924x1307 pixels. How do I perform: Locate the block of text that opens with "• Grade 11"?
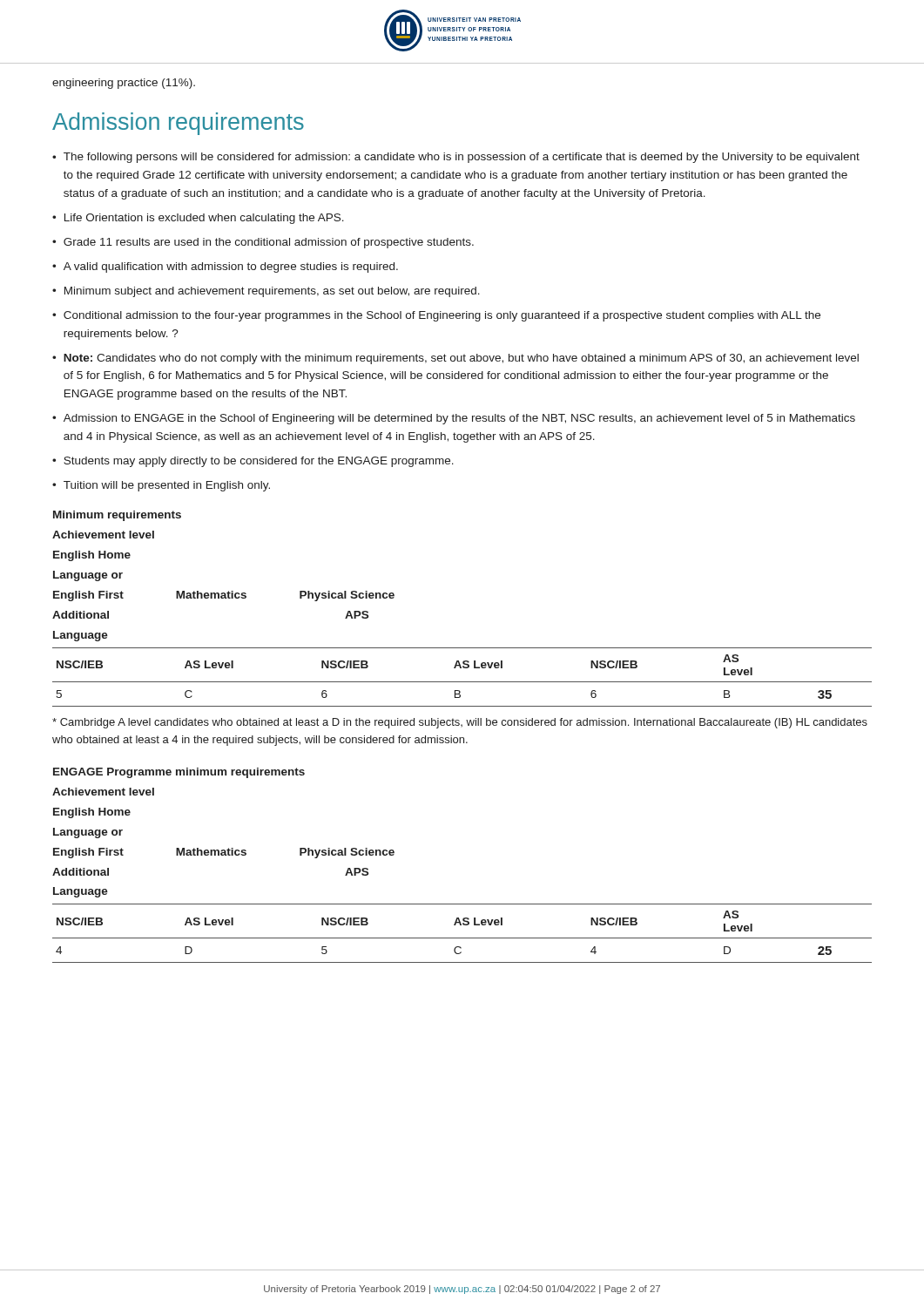(263, 243)
